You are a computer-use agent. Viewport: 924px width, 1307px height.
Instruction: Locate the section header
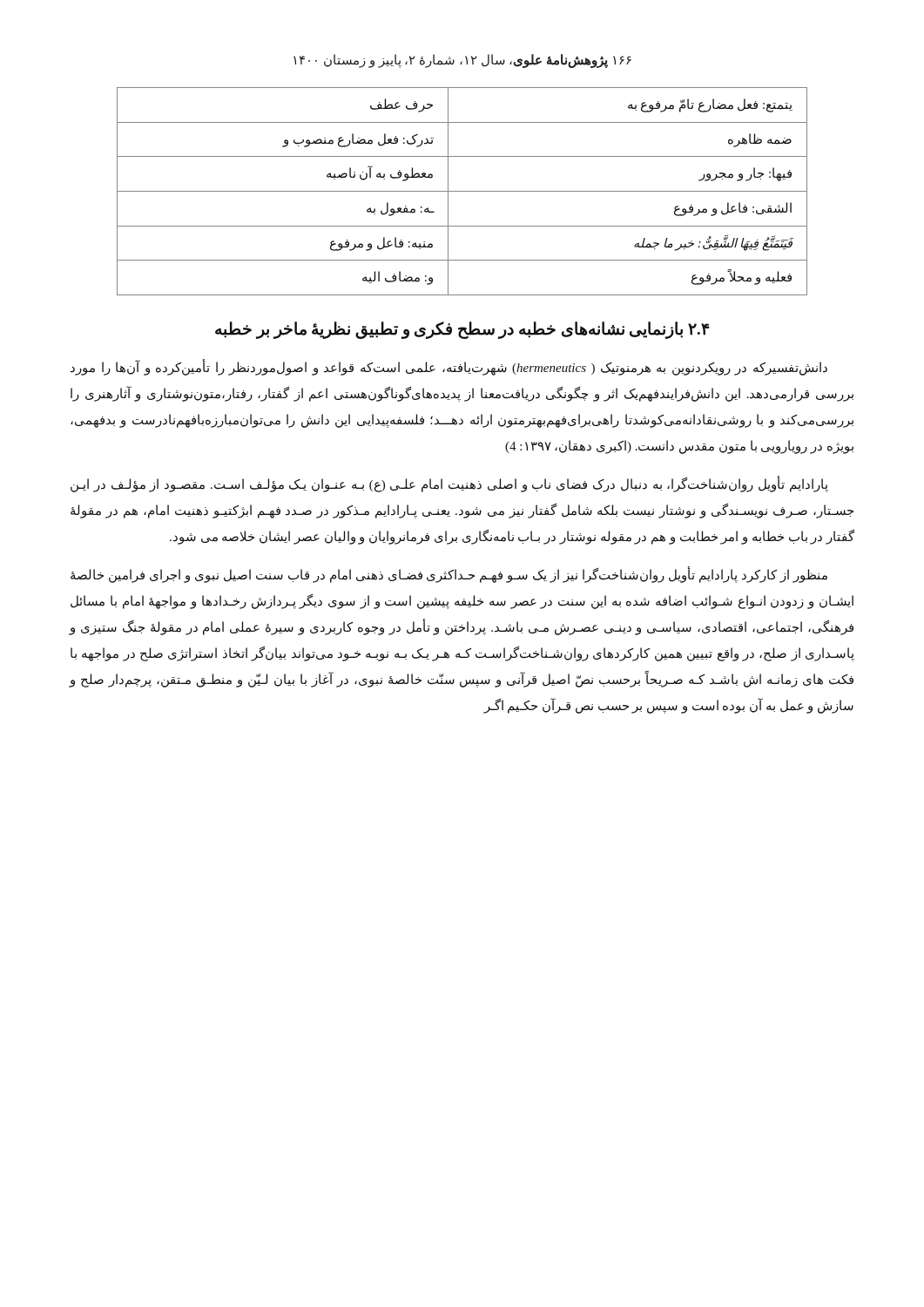click(462, 329)
